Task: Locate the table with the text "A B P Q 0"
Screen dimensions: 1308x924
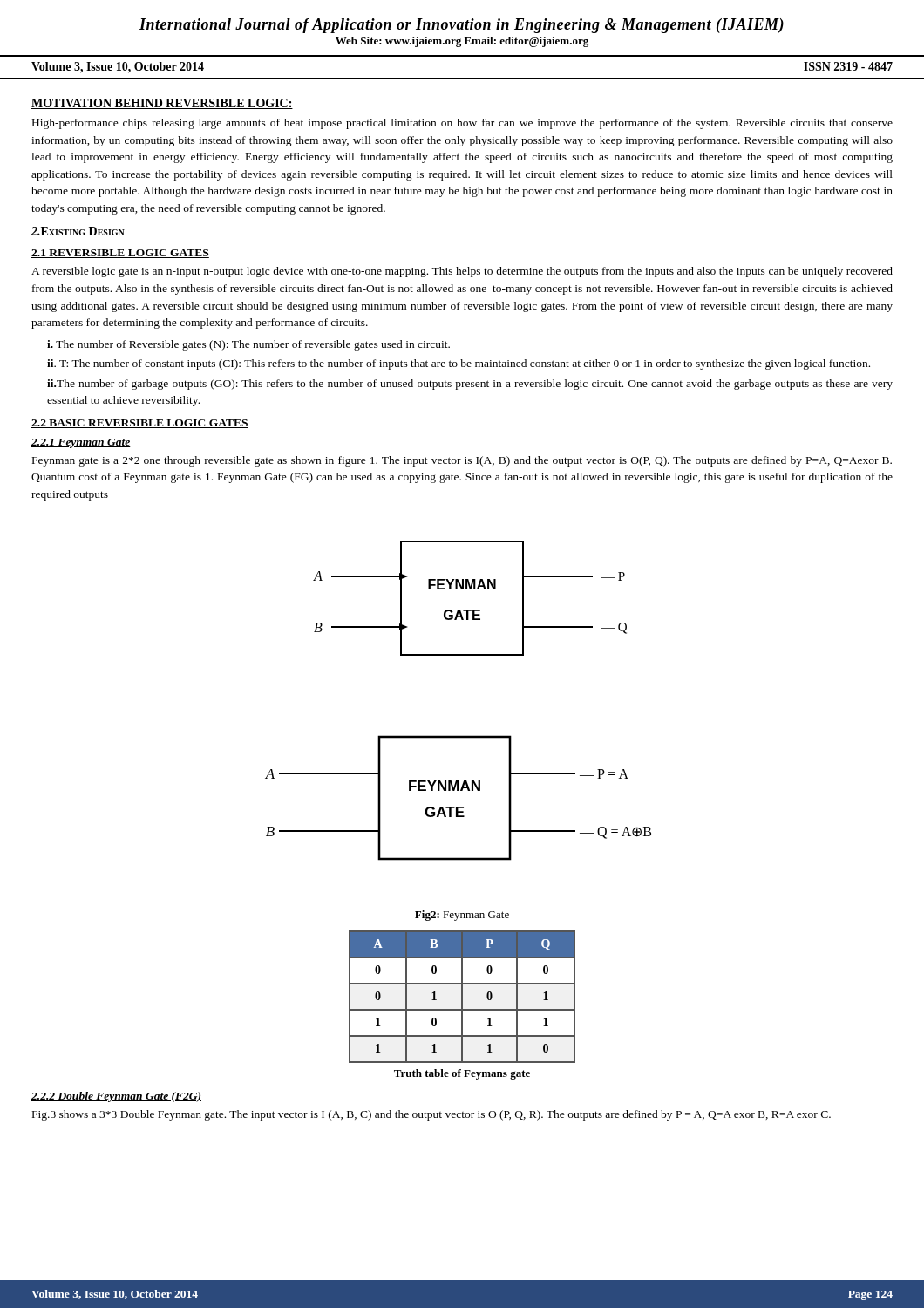Action: [x=462, y=996]
